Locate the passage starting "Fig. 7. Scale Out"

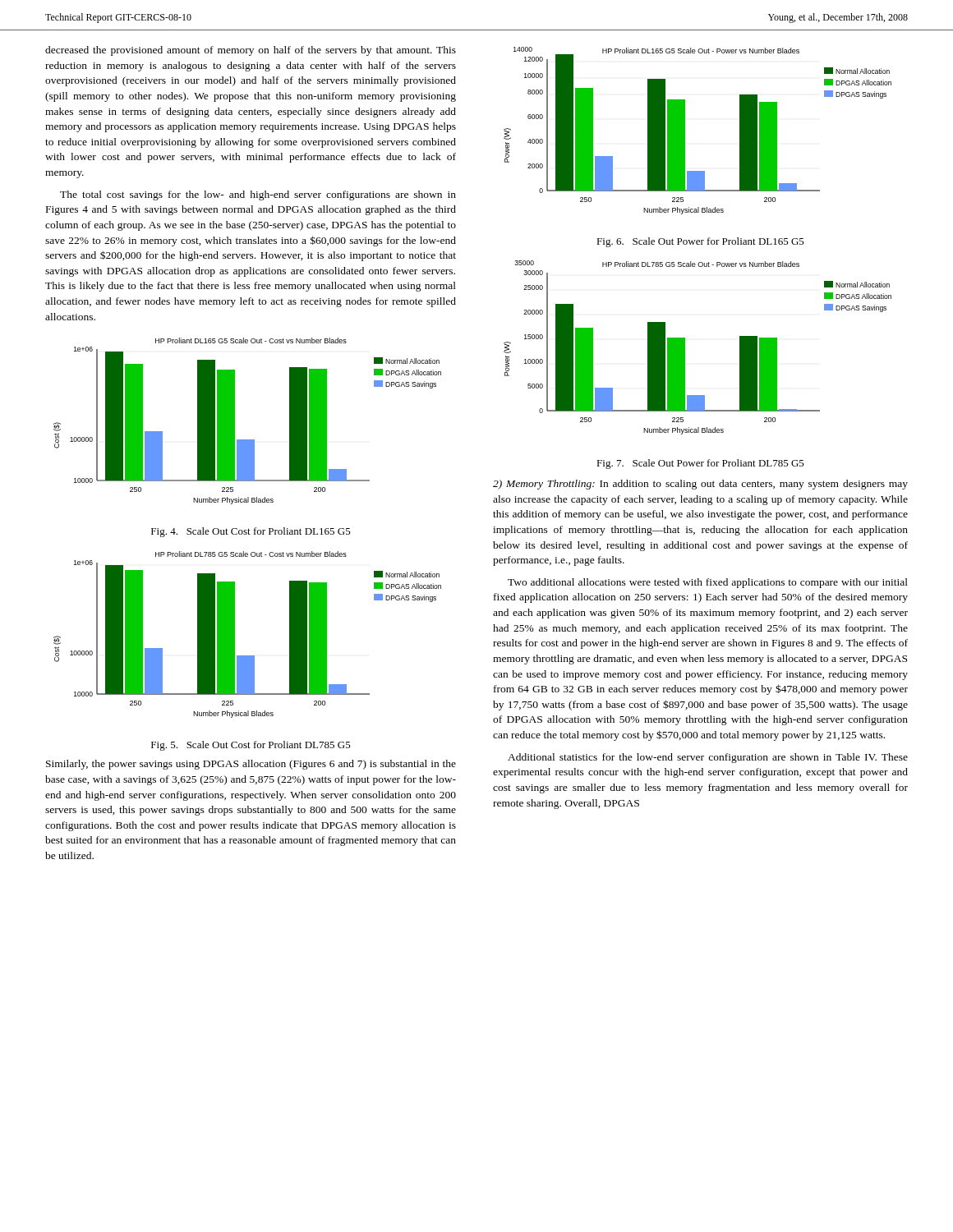[x=700, y=463]
